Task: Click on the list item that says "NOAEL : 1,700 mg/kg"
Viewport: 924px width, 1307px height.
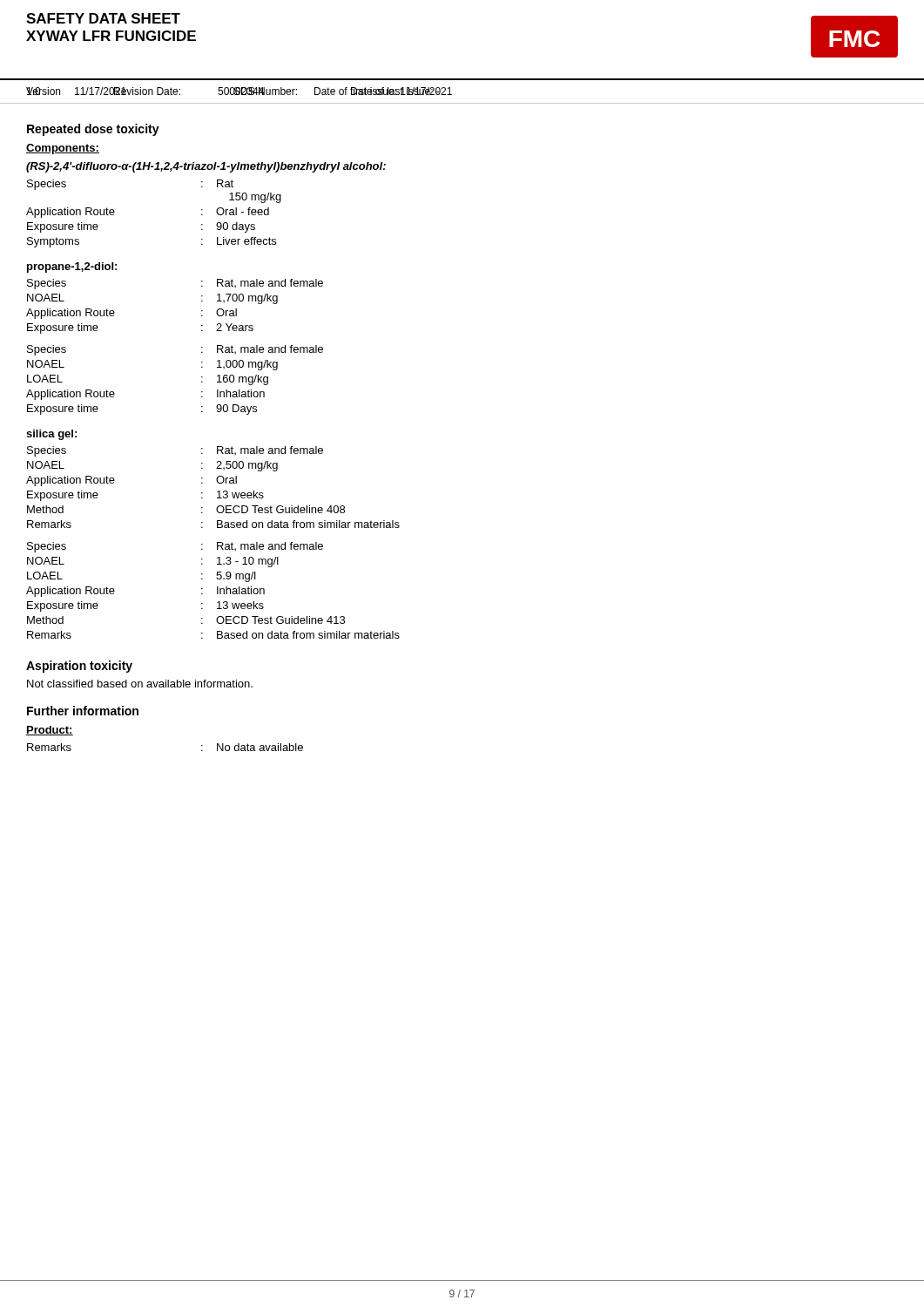Action: point(42,298)
